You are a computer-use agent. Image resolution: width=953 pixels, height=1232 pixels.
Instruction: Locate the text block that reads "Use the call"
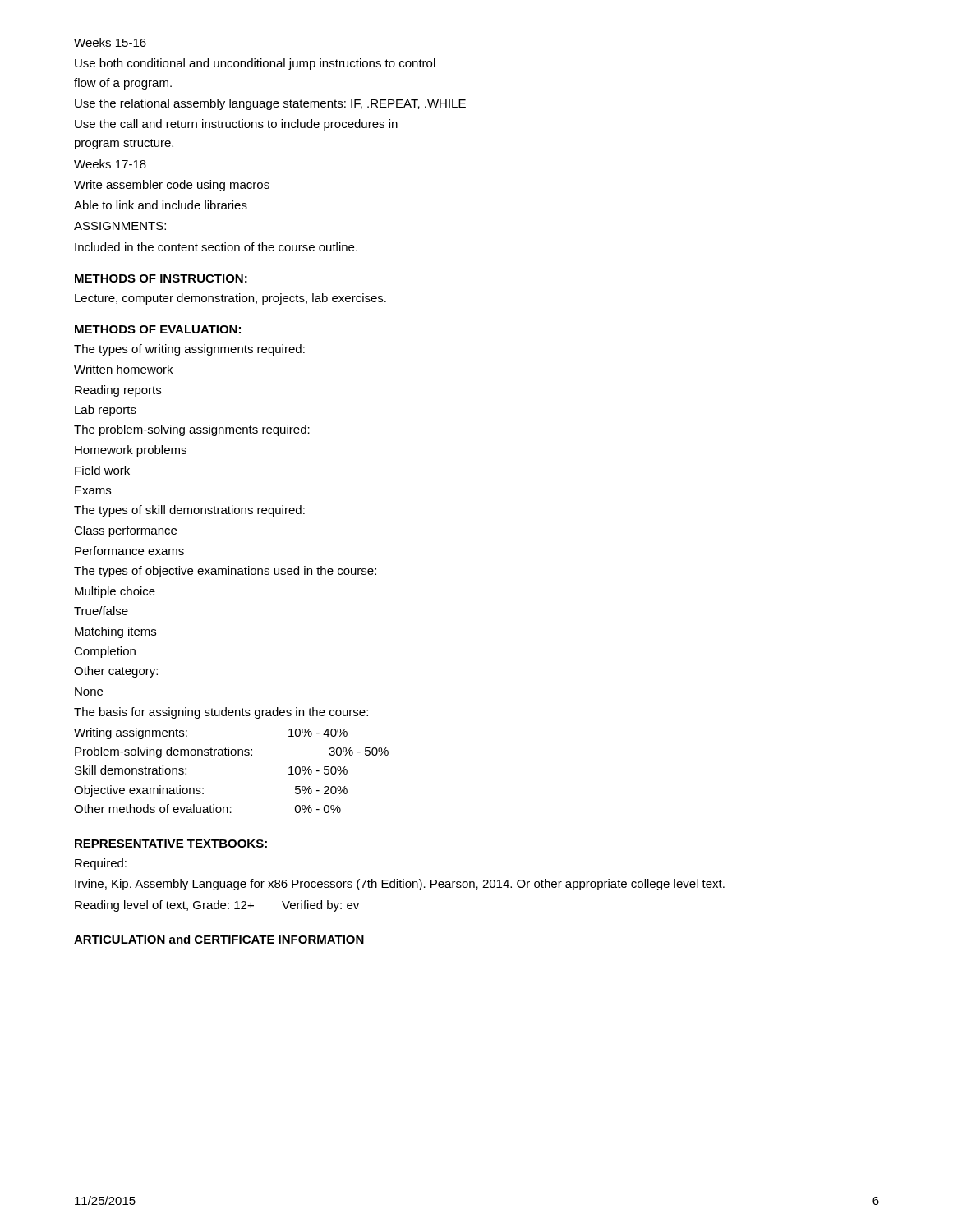[236, 133]
